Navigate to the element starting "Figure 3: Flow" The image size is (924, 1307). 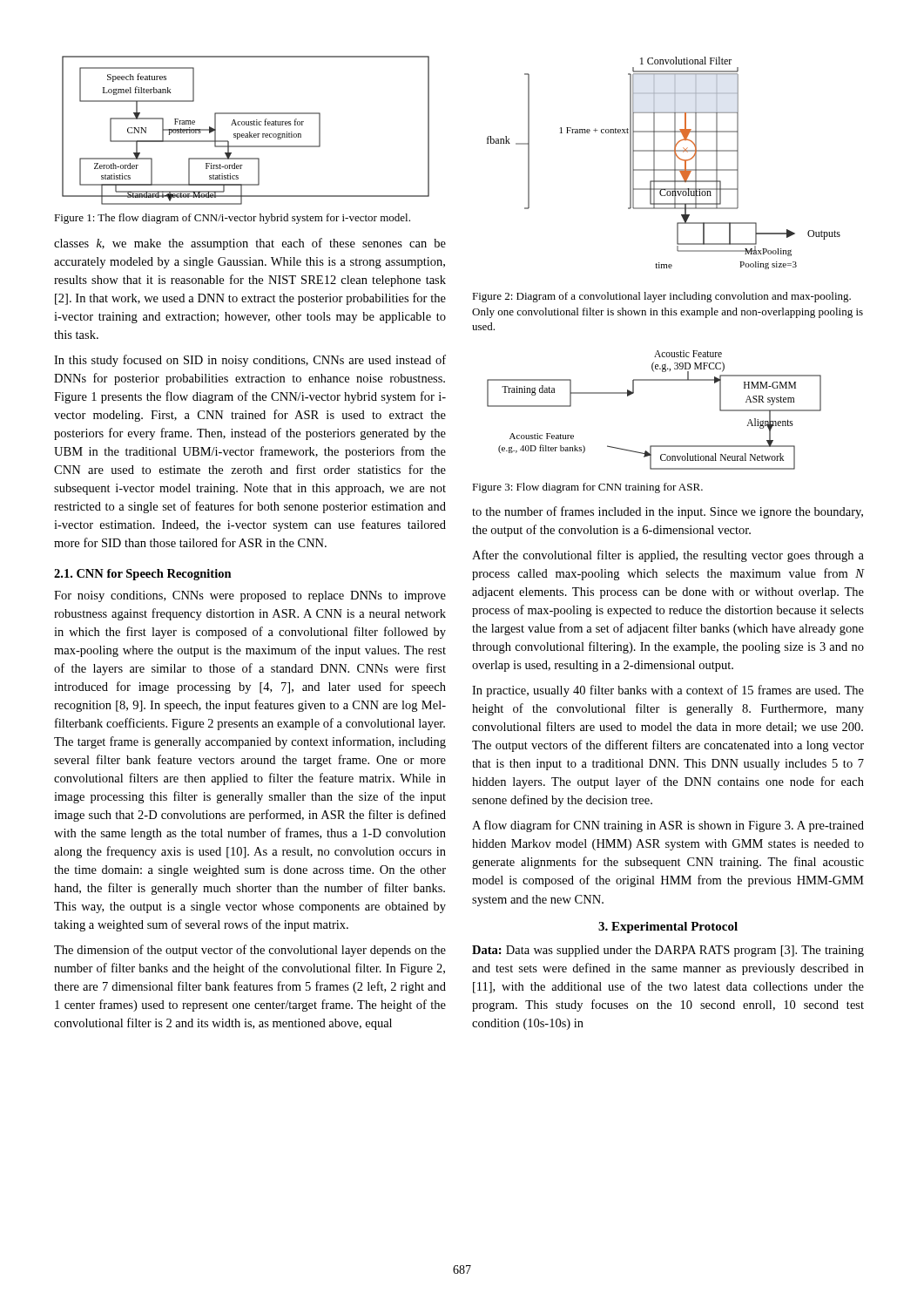pos(588,486)
